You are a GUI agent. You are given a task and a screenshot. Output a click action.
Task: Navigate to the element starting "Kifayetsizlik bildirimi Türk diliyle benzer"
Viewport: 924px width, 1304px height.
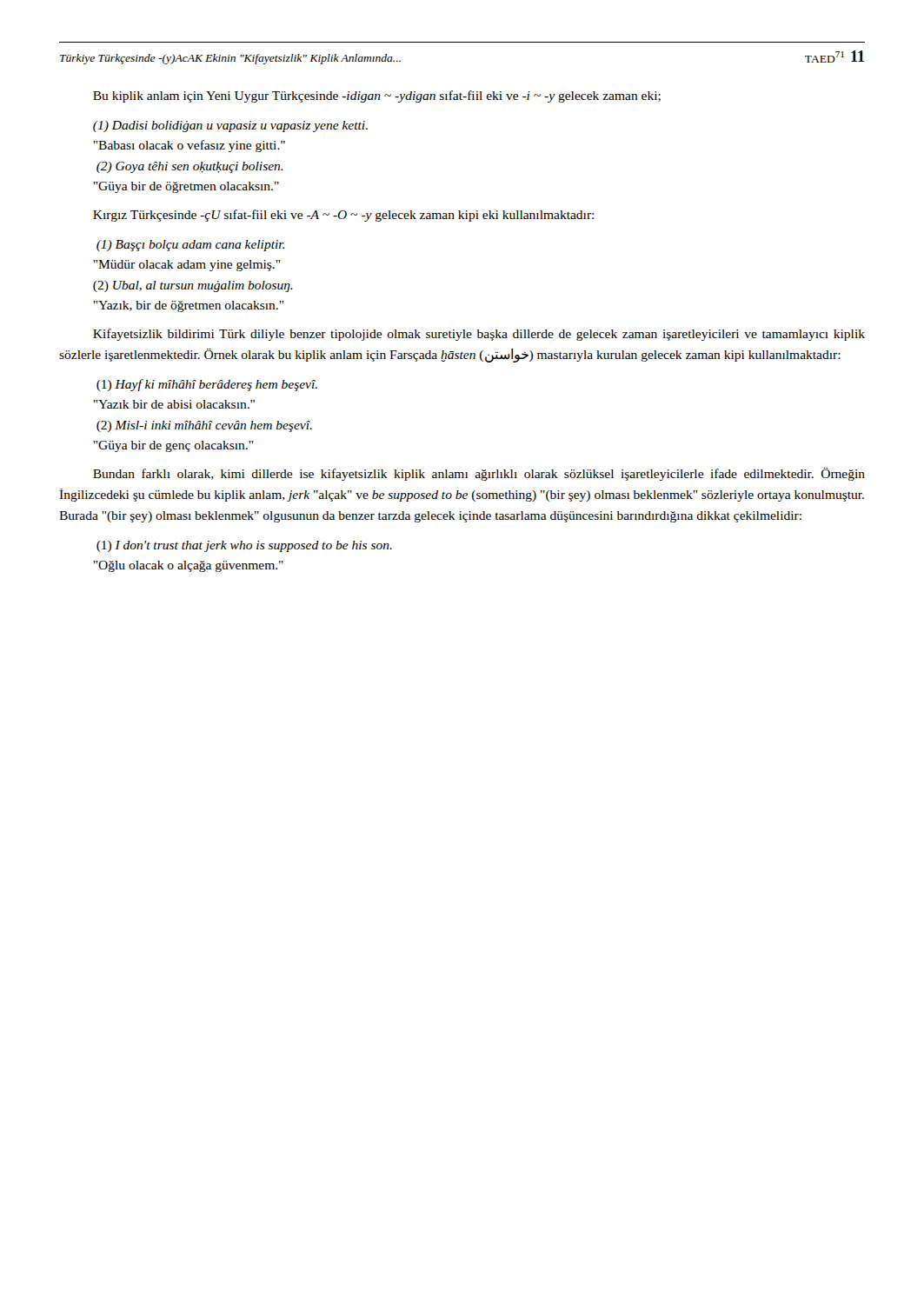[x=462, y=344]
